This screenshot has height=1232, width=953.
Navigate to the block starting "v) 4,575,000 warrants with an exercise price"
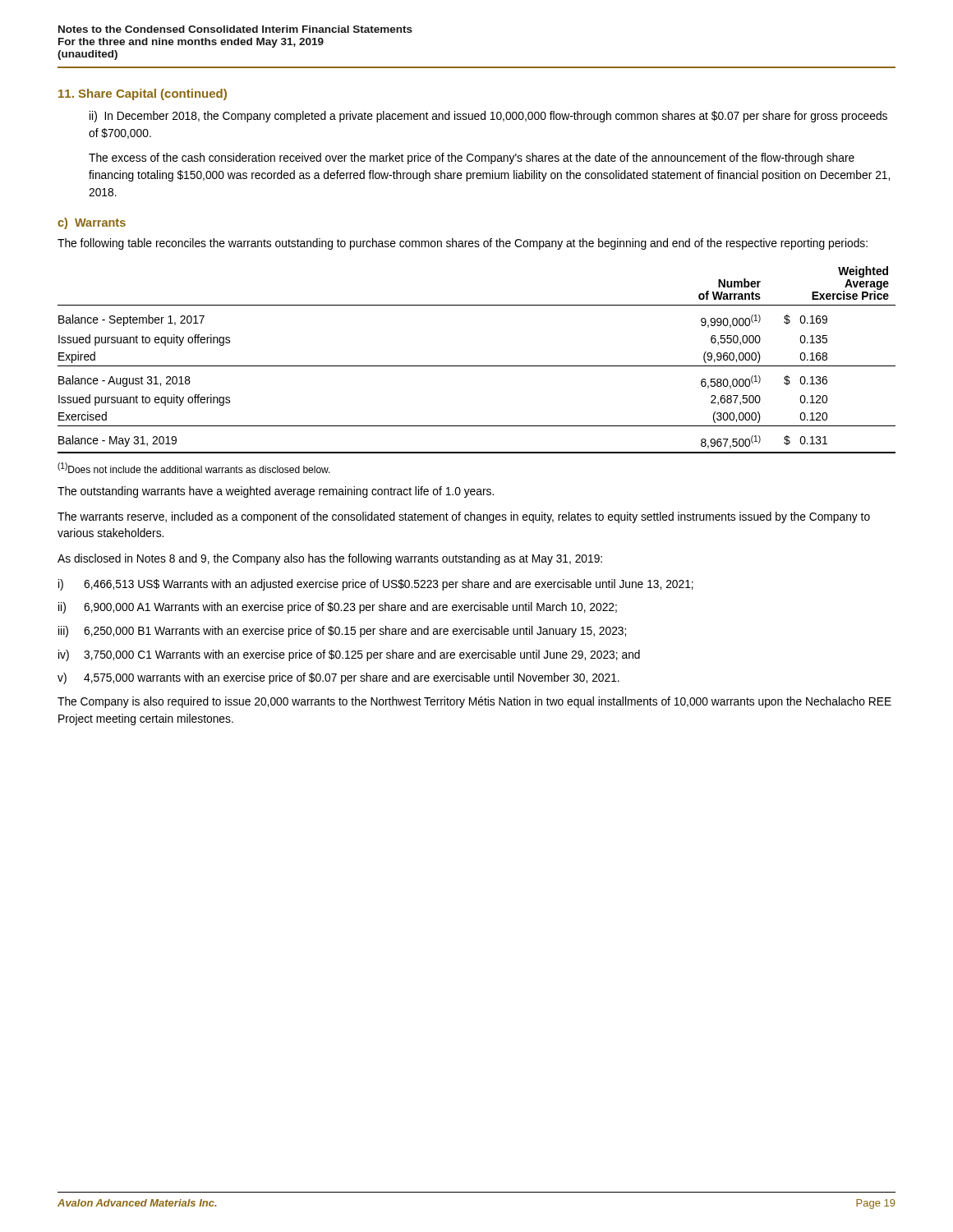click(x=476, y=679)
